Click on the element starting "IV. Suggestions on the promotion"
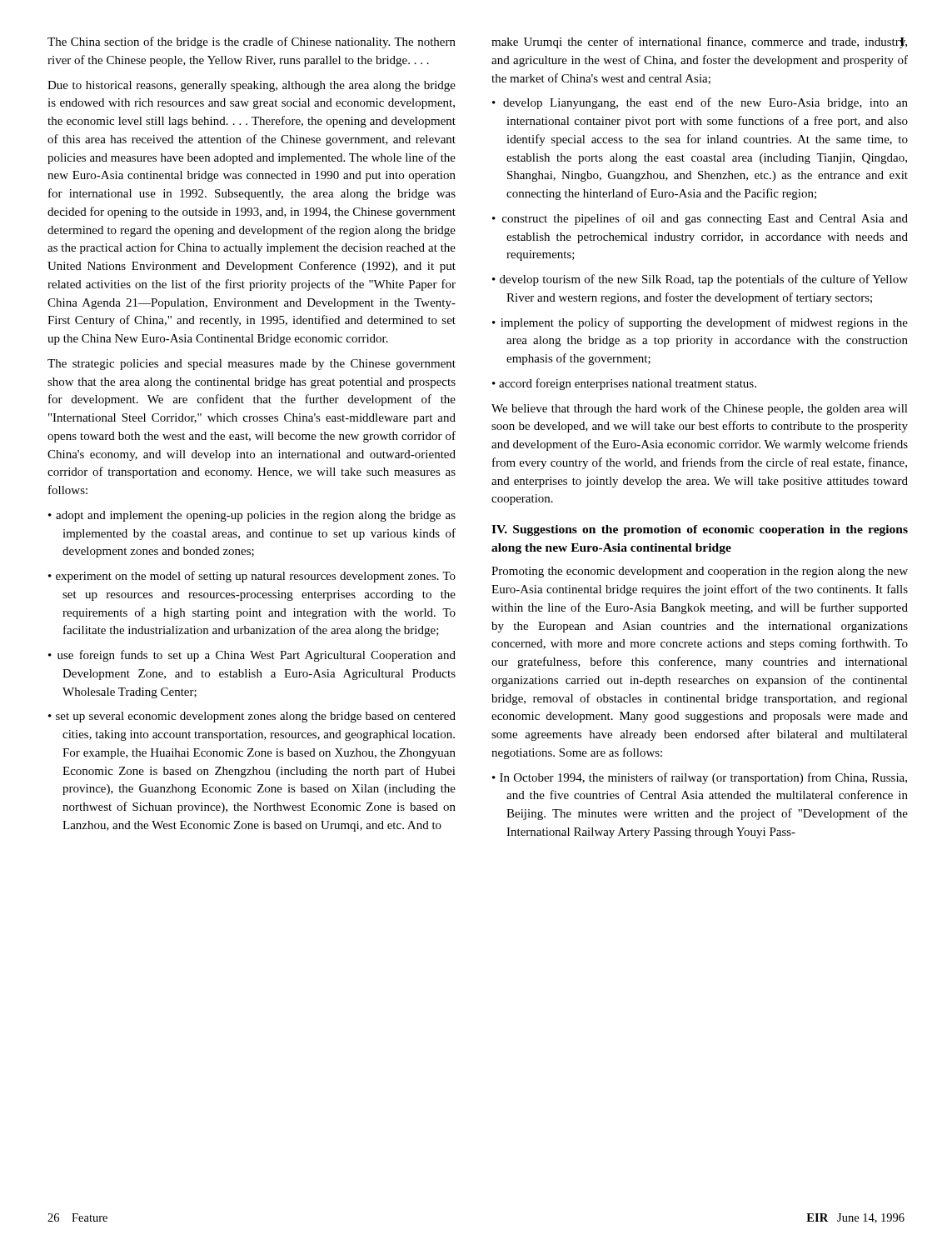 pyautogui.click(x=700, y=538)
